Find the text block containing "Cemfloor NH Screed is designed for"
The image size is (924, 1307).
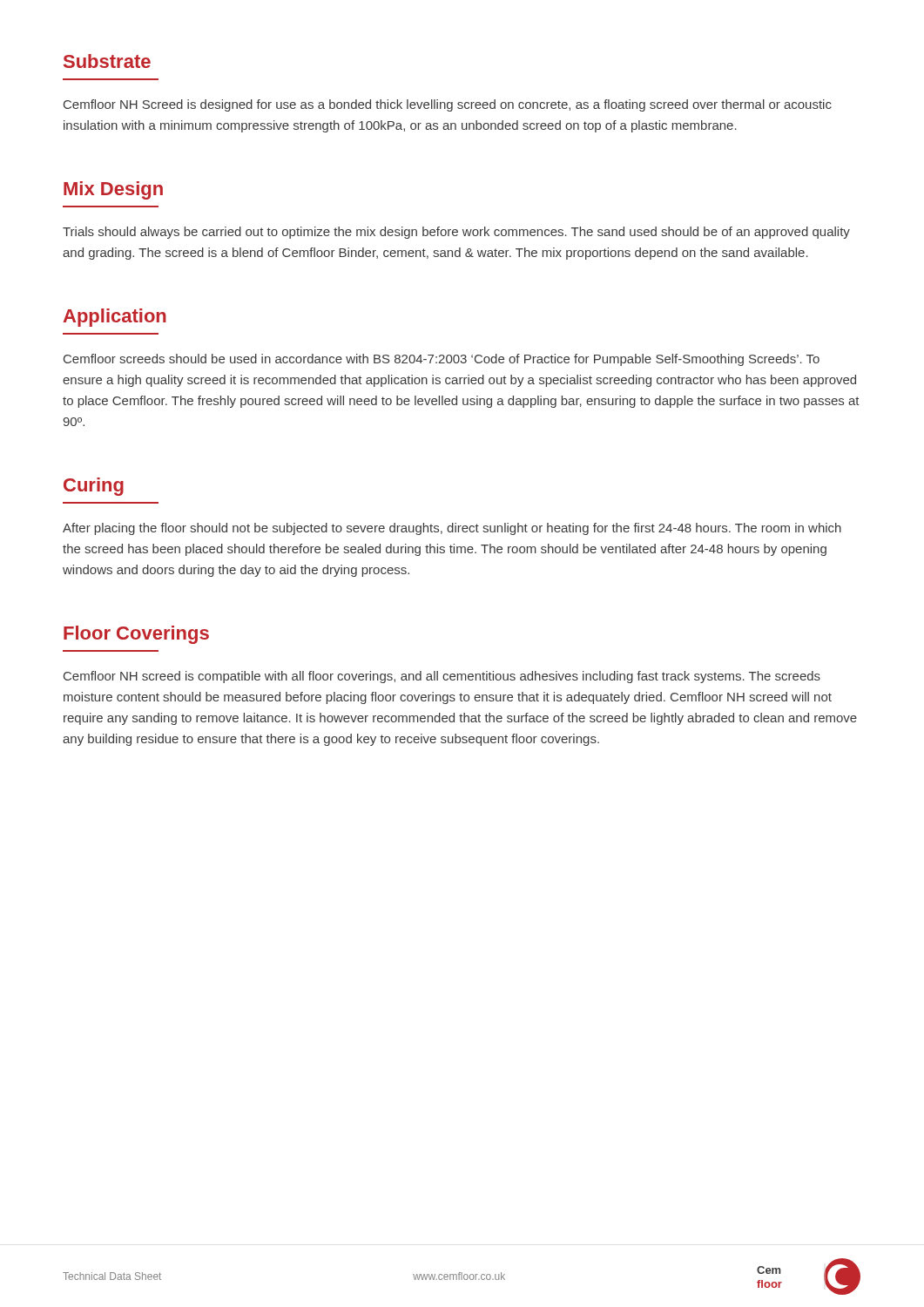pos(462,115)
